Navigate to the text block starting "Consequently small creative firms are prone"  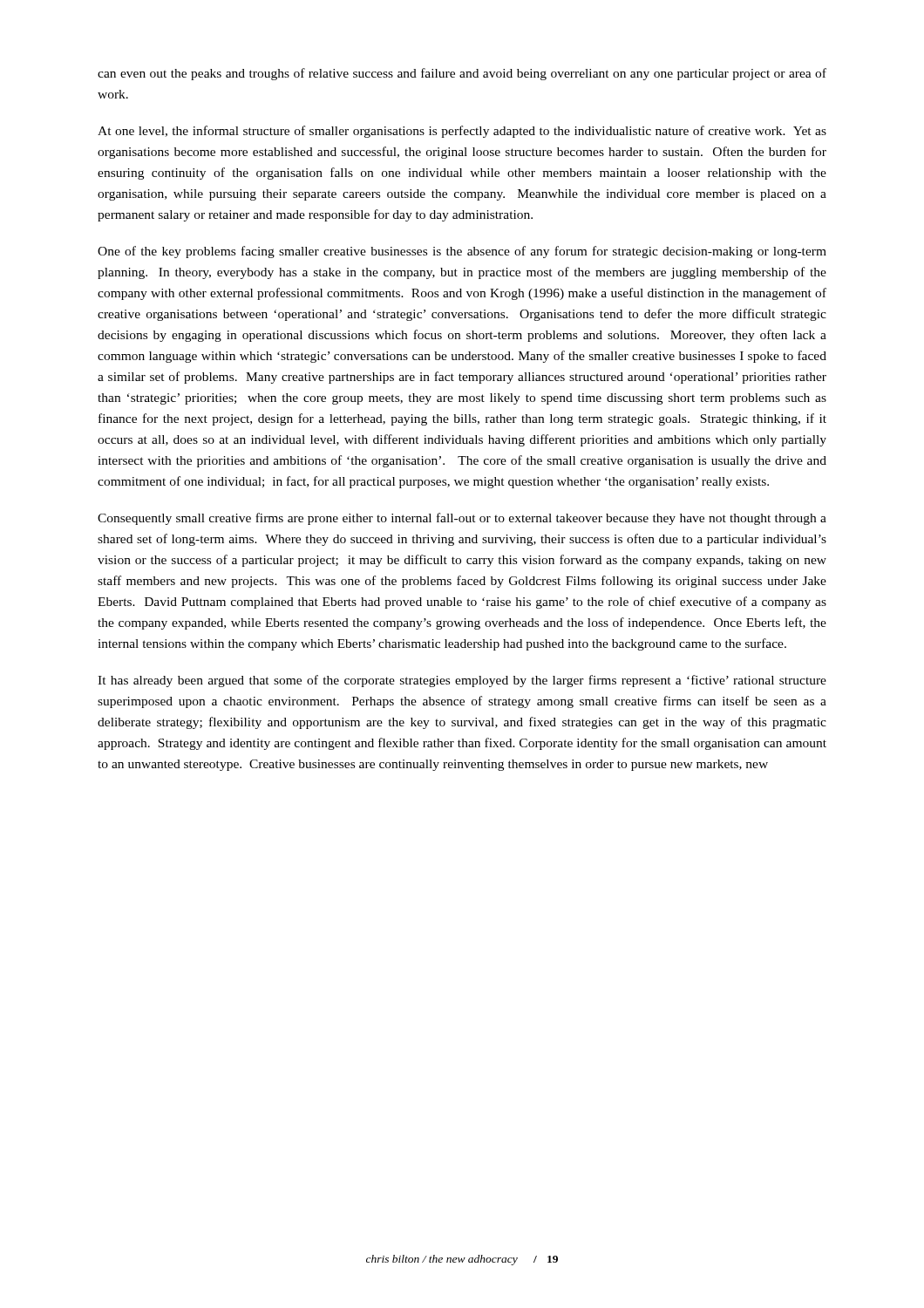pyautogui.click(x=462, y=581)
